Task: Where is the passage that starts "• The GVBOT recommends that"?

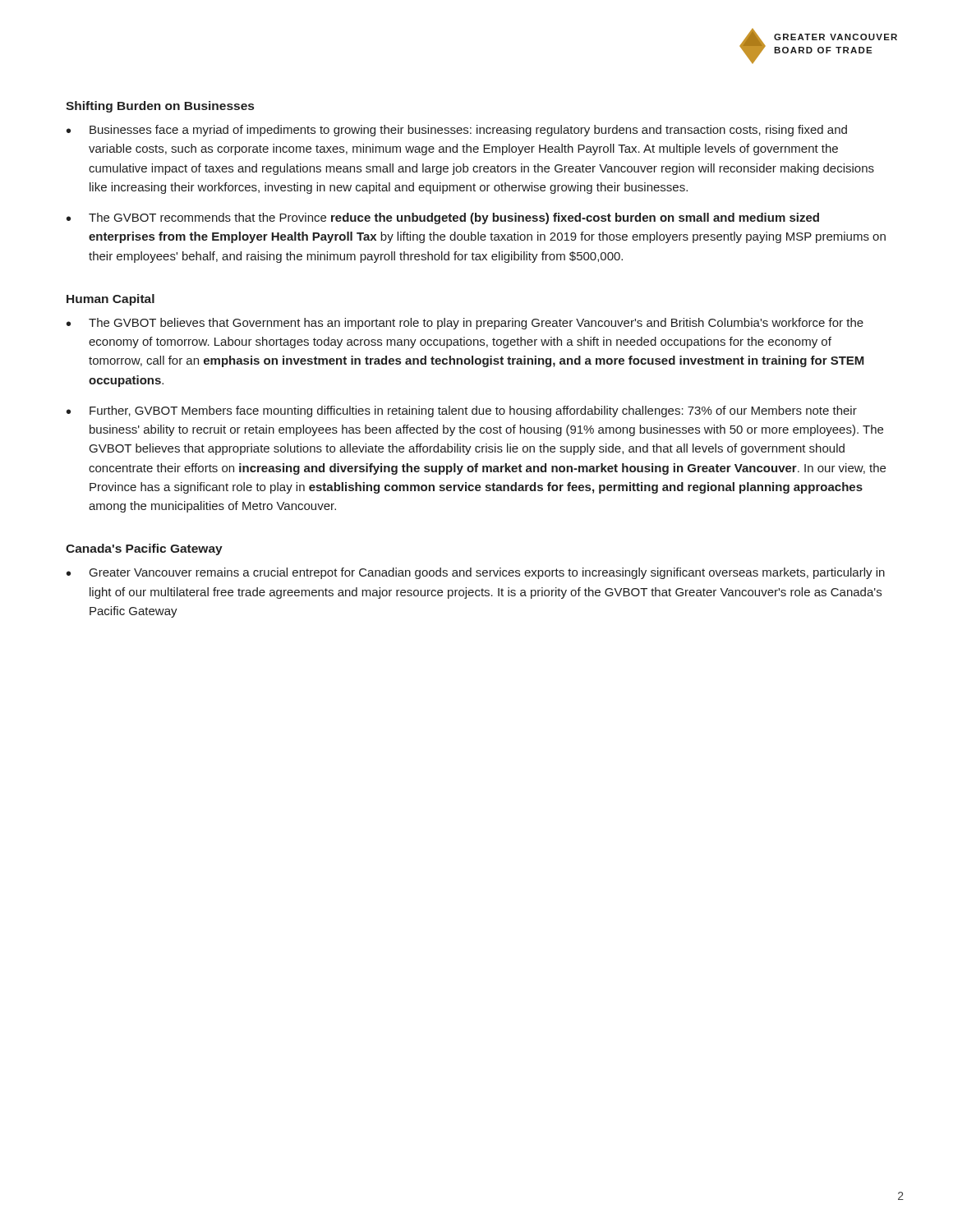Action: [476, 236]
